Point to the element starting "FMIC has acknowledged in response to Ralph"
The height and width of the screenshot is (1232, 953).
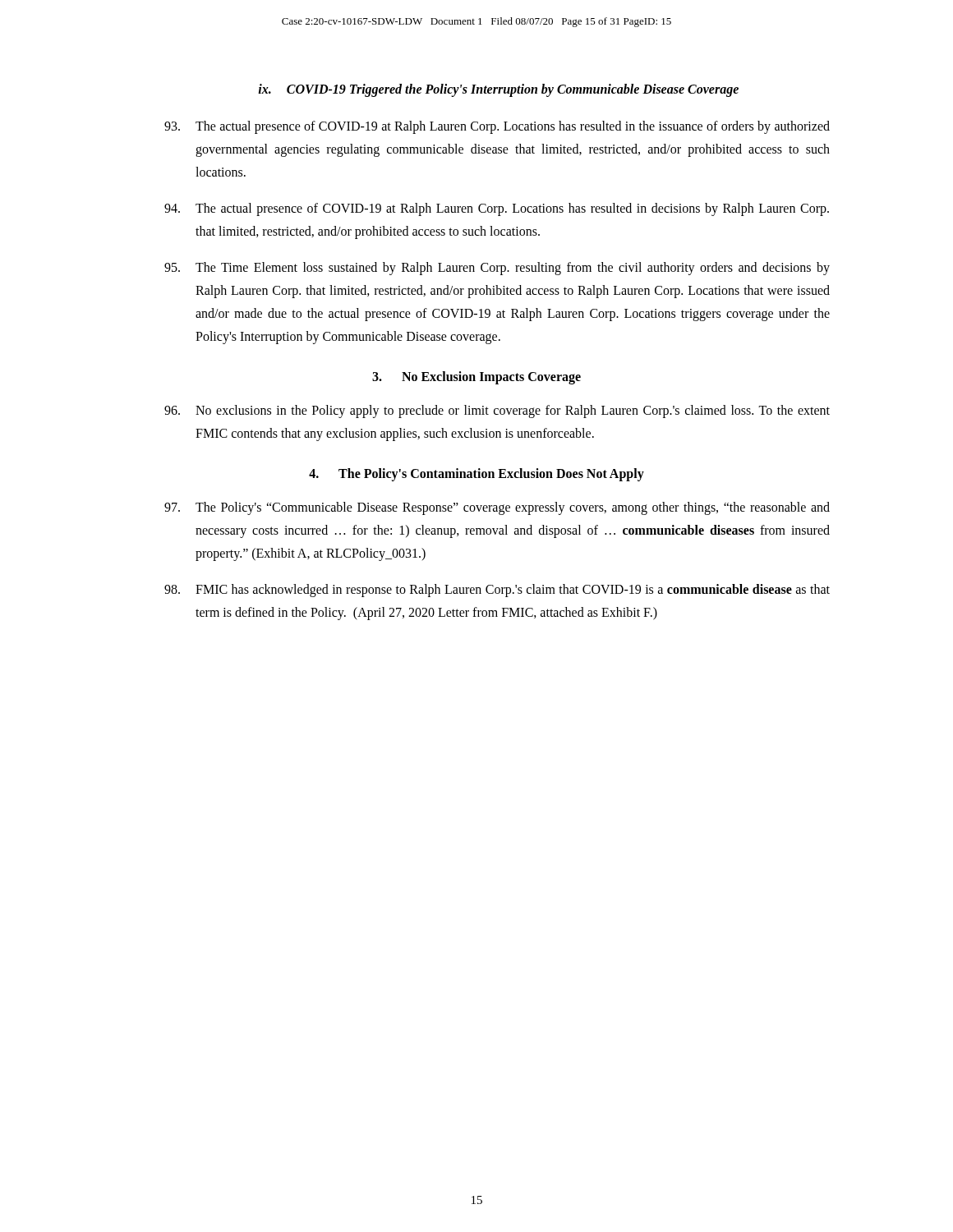(476, 601)
